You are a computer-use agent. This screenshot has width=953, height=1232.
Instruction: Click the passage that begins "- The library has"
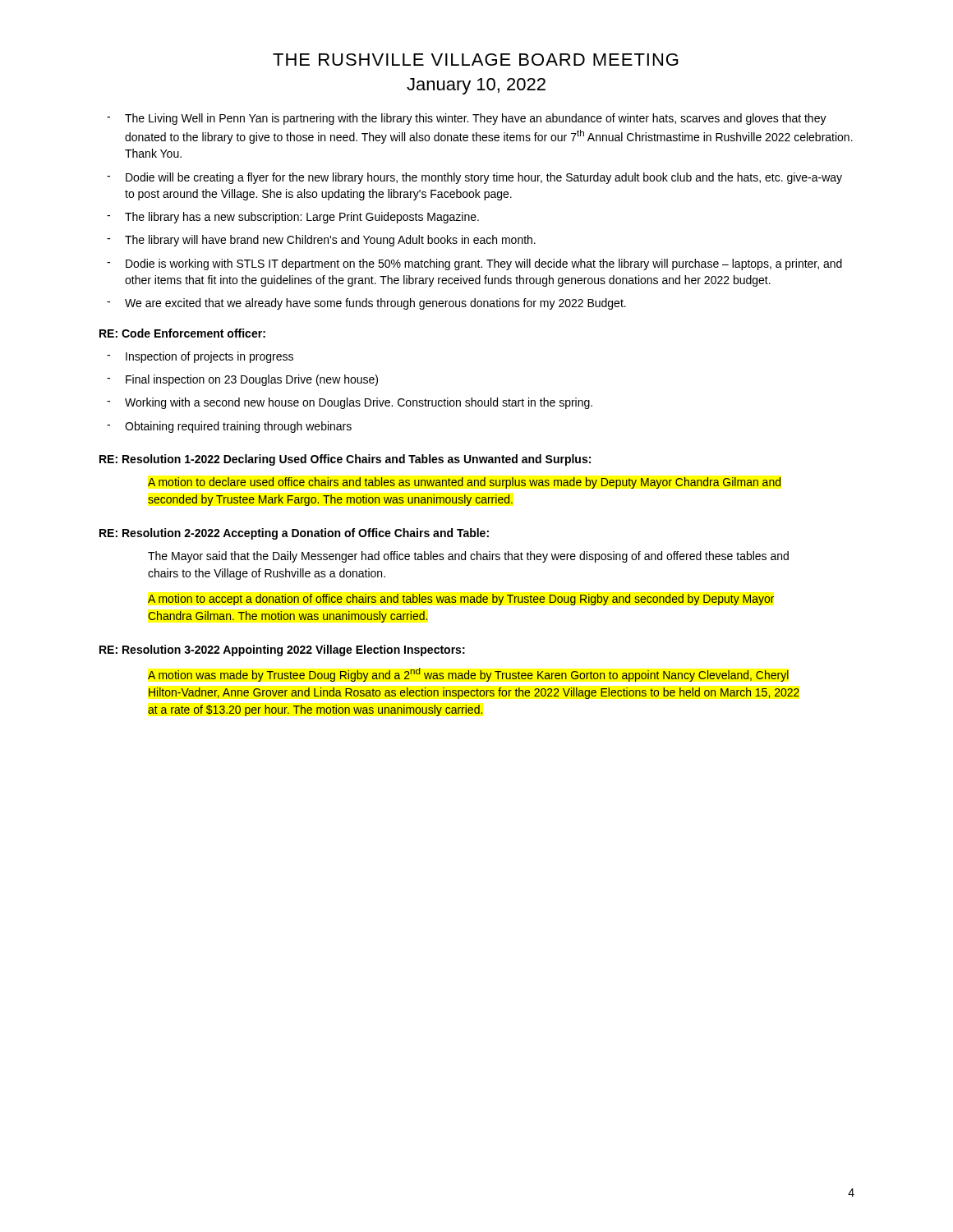pos(481,217)
